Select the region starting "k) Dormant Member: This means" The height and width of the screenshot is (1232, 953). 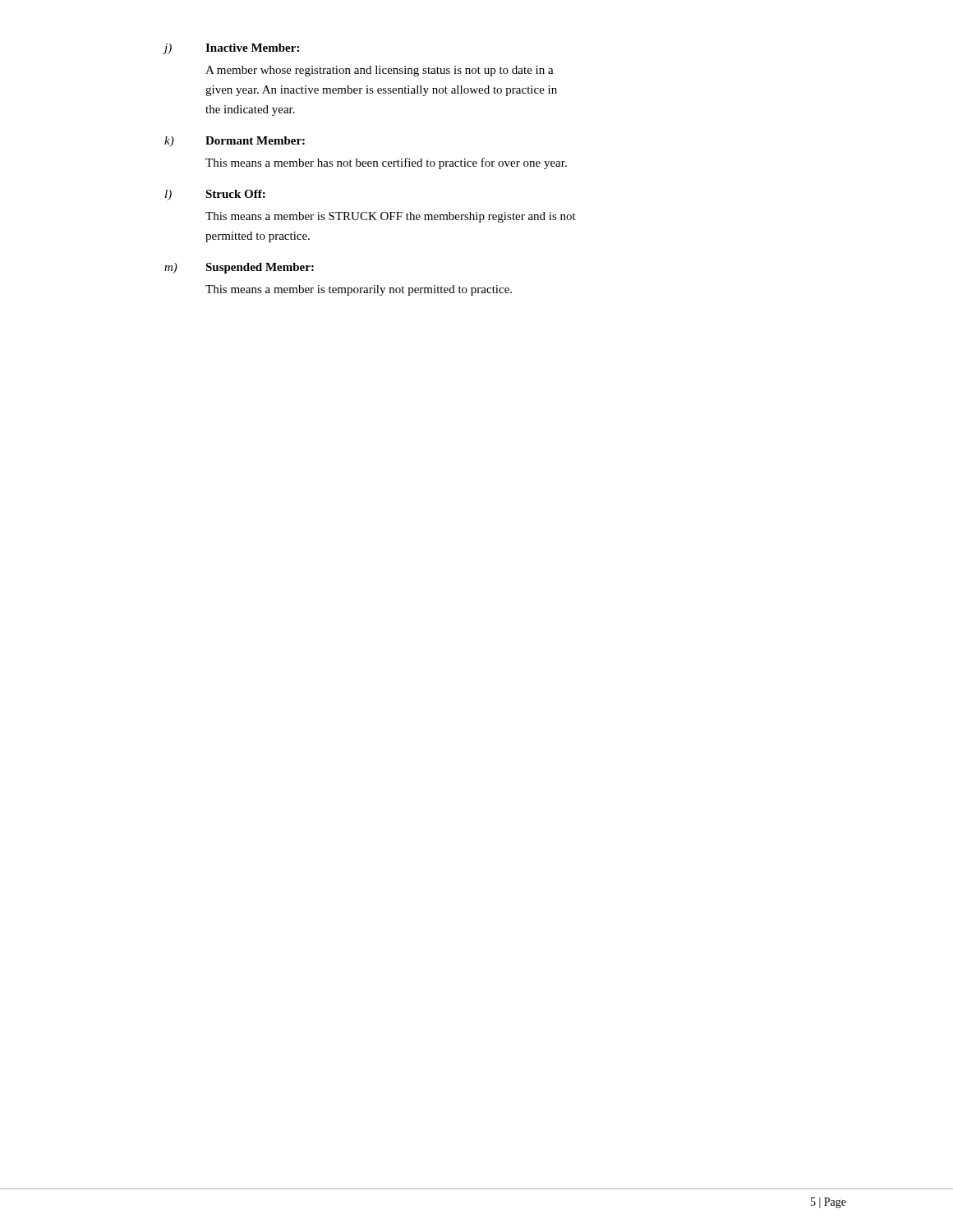[505, 153]
